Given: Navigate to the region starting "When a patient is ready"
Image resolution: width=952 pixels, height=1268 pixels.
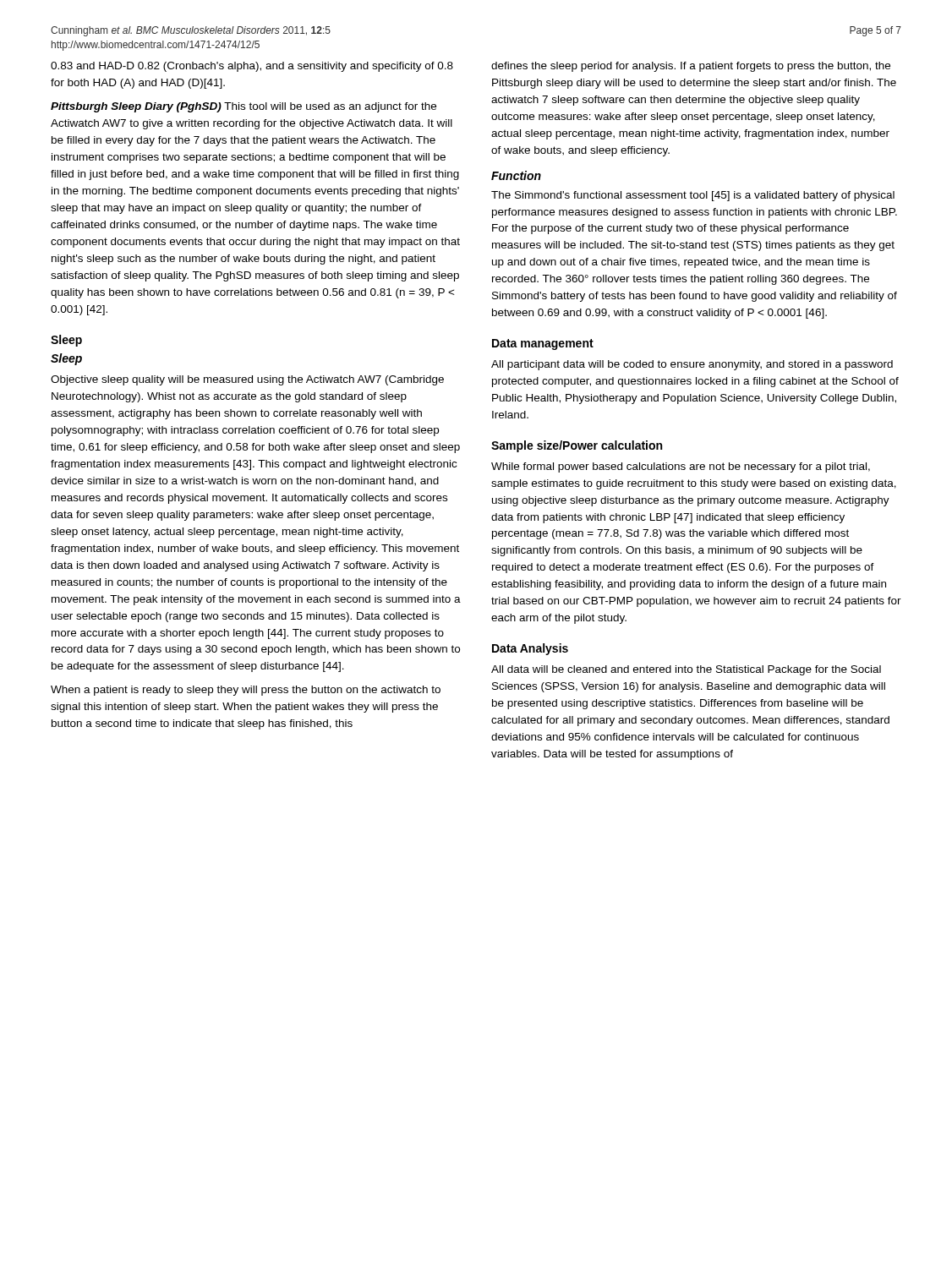Looking at the screenshot, I should point(256,707).
